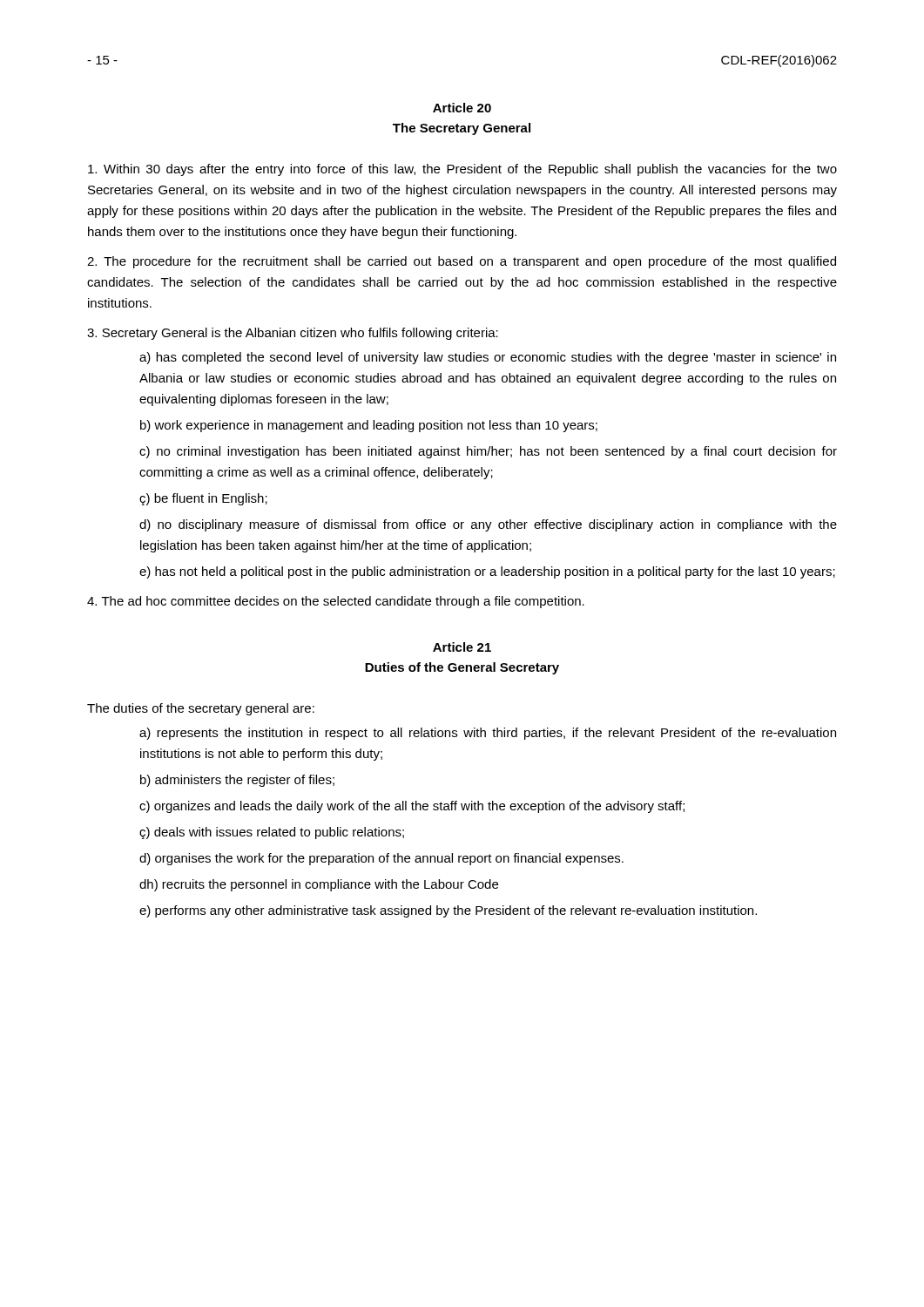This screenshot has width=924, height=1307.
Task: Navigate to the text block starting "a) has completed the second"
Action: click(x=488, y=378)
